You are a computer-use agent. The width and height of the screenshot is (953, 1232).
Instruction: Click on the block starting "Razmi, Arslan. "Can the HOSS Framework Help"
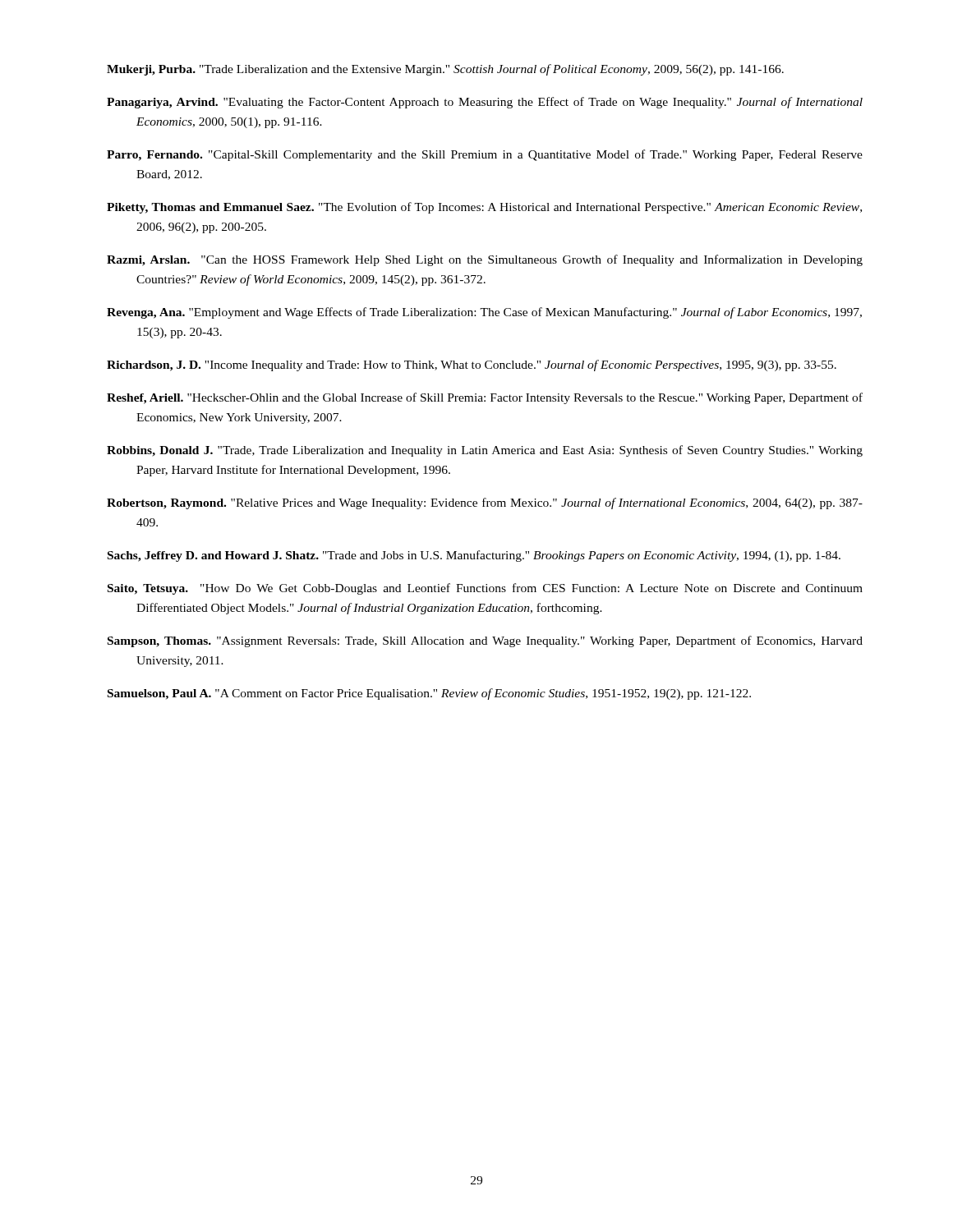pyautogui.click(x=485, y=269)
